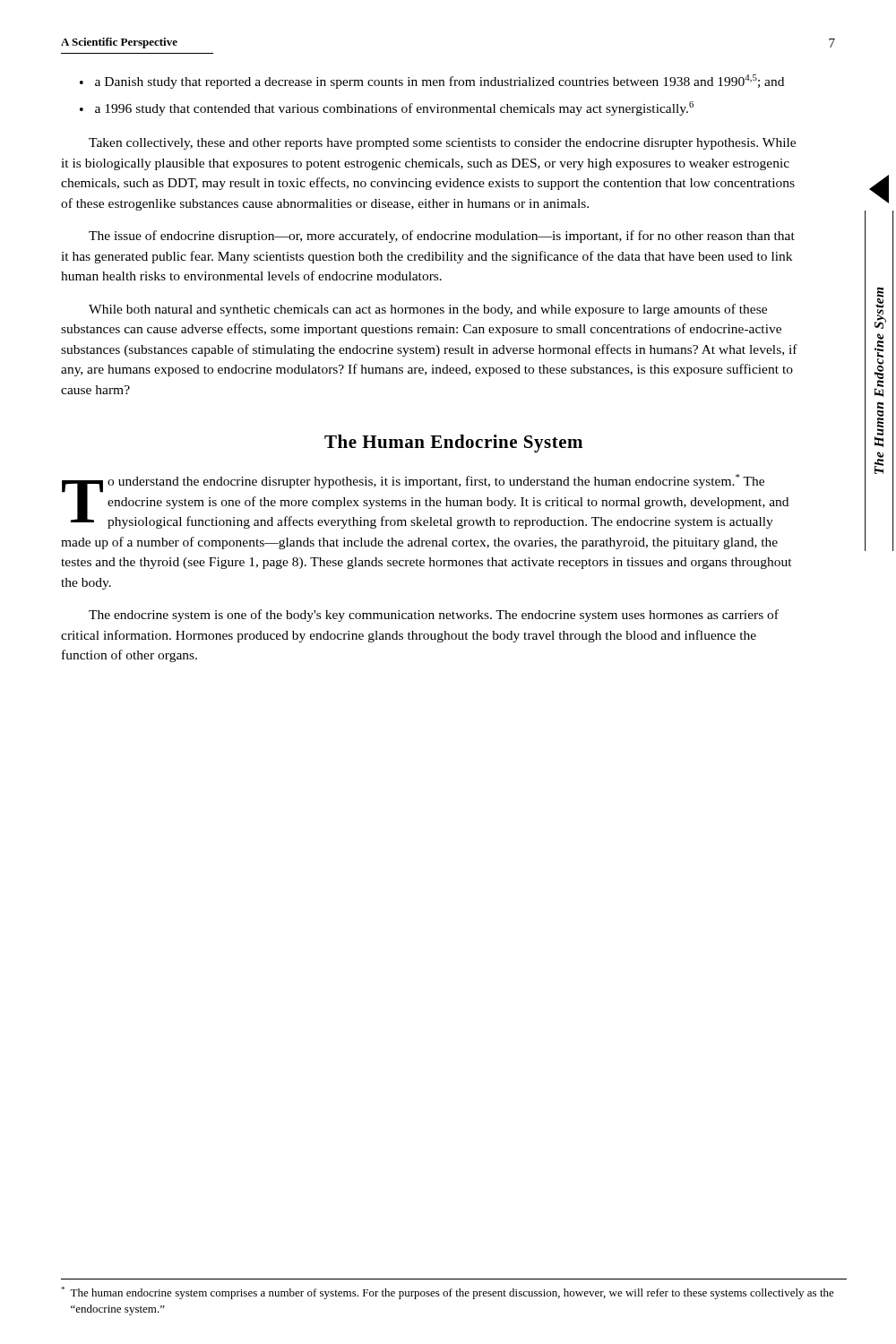896x1344 pixels.
Task: Find "The Human Endocrine System" on this page
Action: [x=454, y=442]
